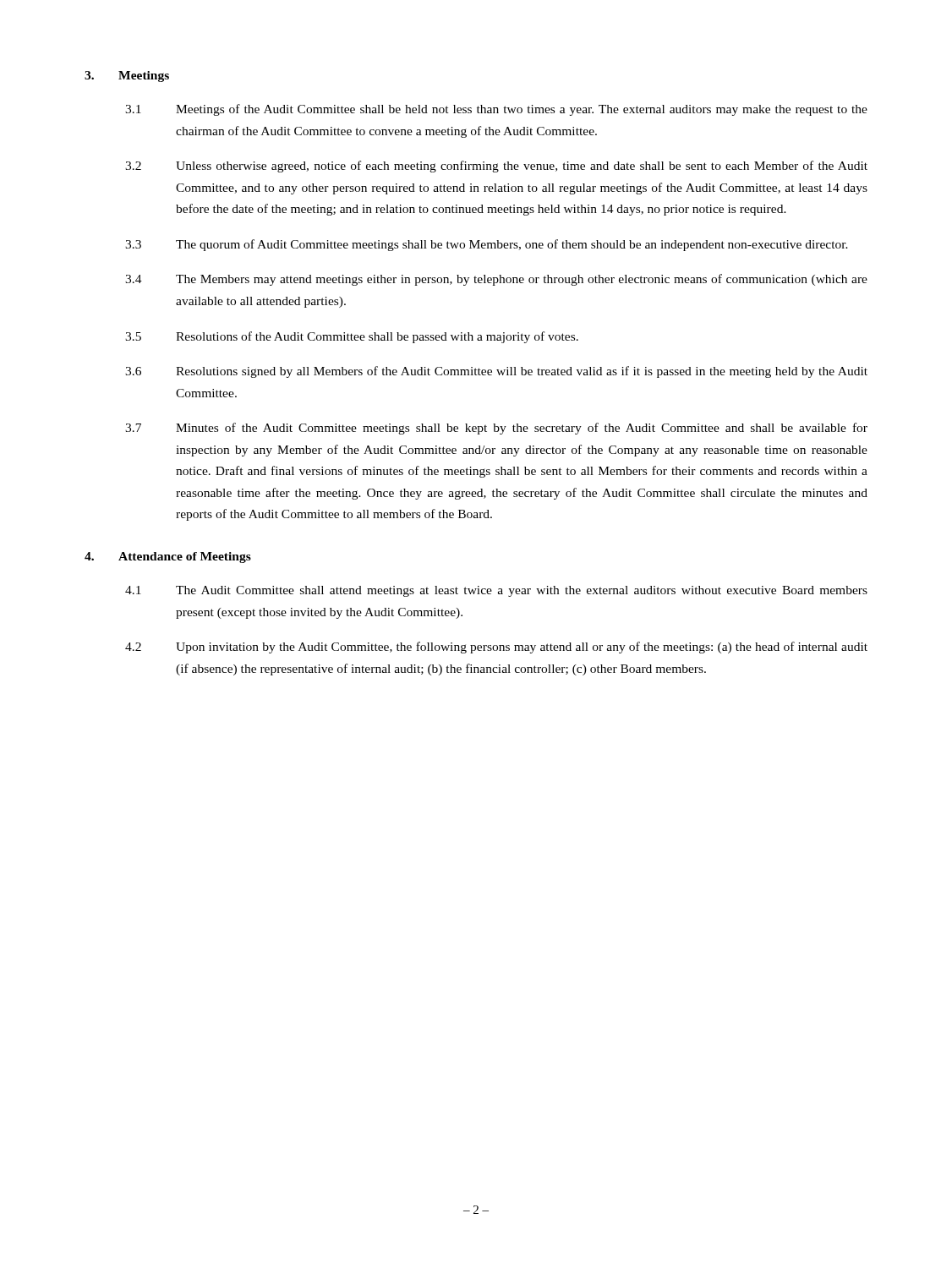The height and width of the screenshot is (1268, 952).
Task: Select the text block starting "3.3 The quorum of"
Action: 476,244
